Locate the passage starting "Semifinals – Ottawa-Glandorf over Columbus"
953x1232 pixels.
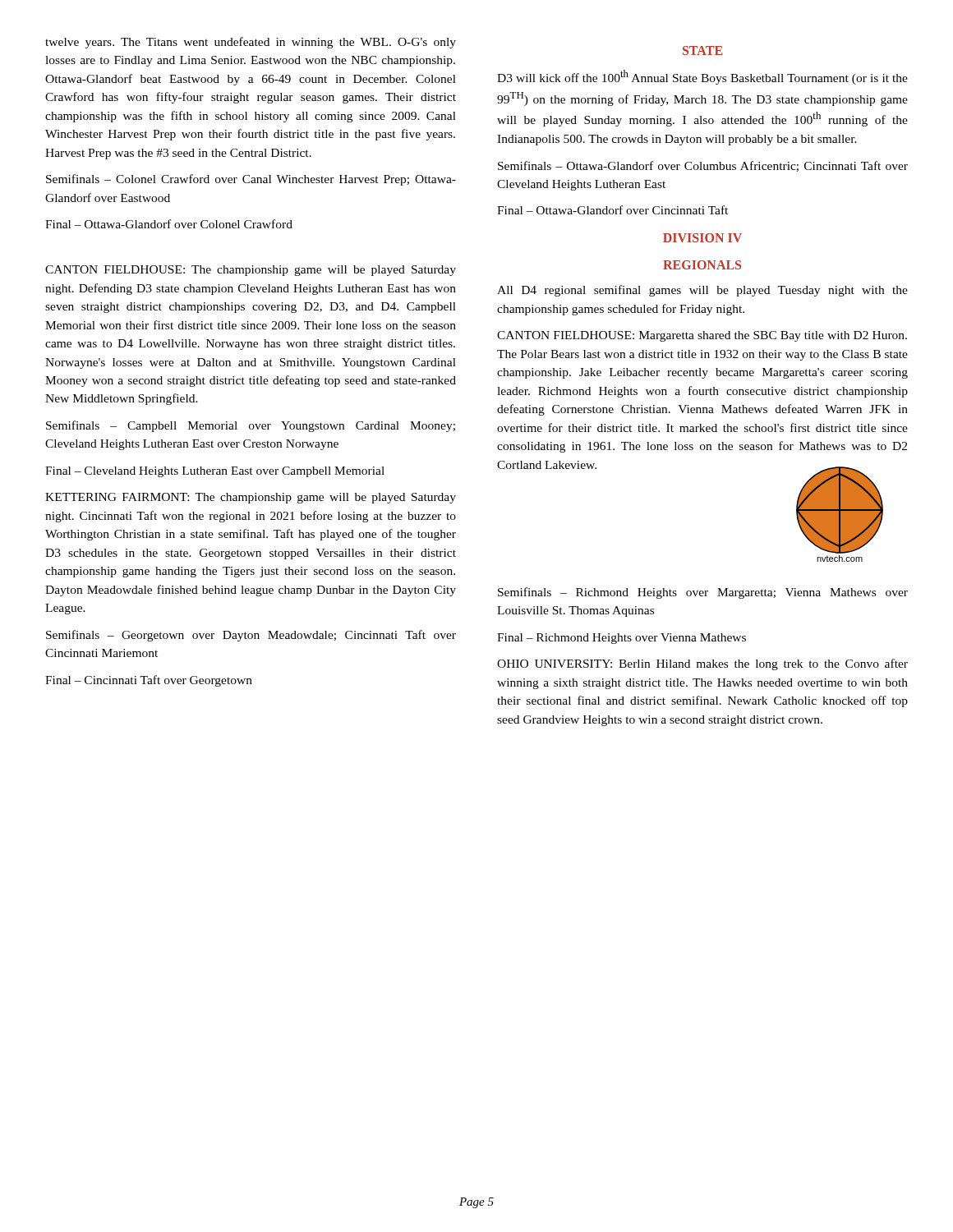tap(702, 174)
